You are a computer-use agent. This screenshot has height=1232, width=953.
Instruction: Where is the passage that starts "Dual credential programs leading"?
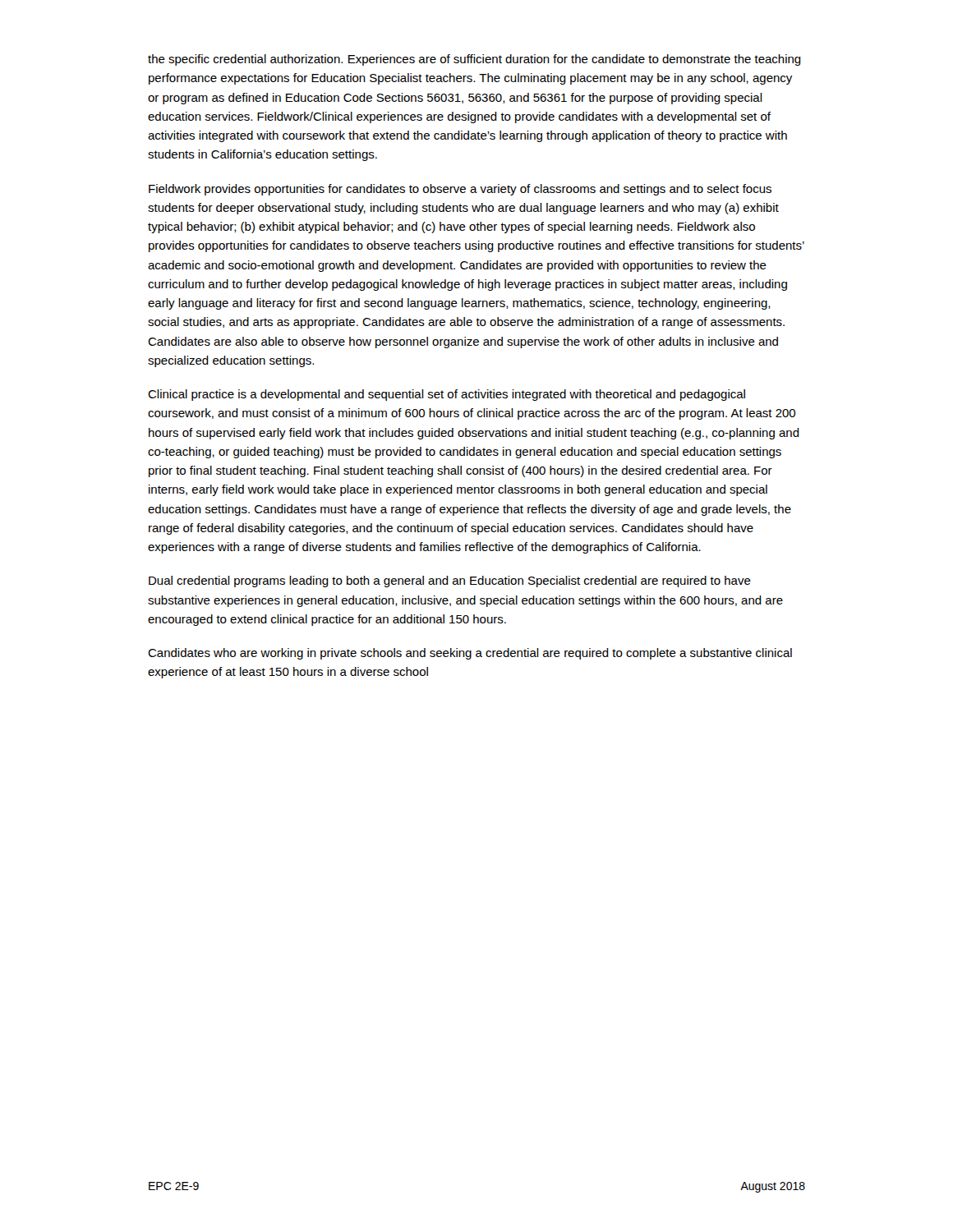(465, 600)
